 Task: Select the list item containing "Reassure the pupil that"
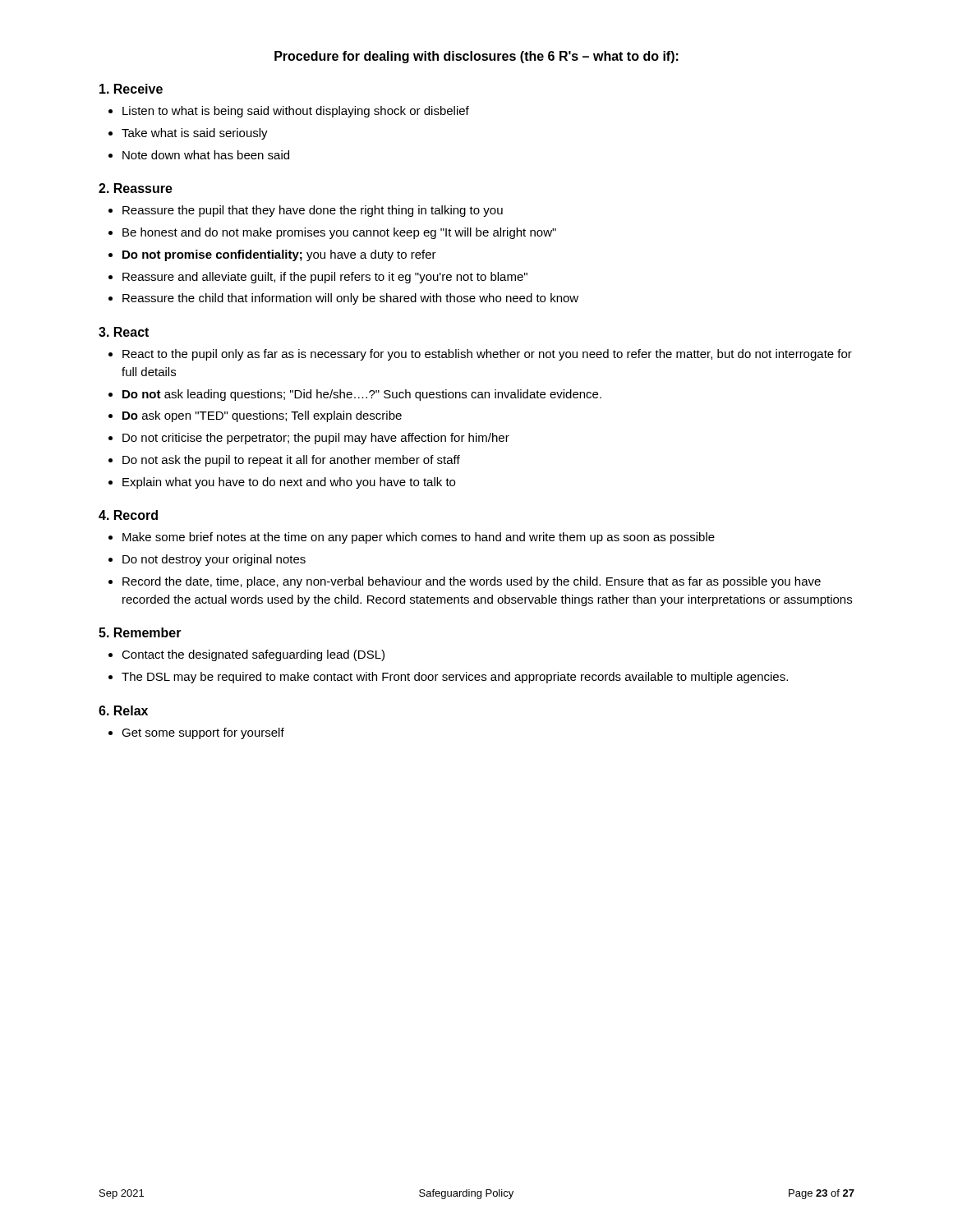pos(312,210)
